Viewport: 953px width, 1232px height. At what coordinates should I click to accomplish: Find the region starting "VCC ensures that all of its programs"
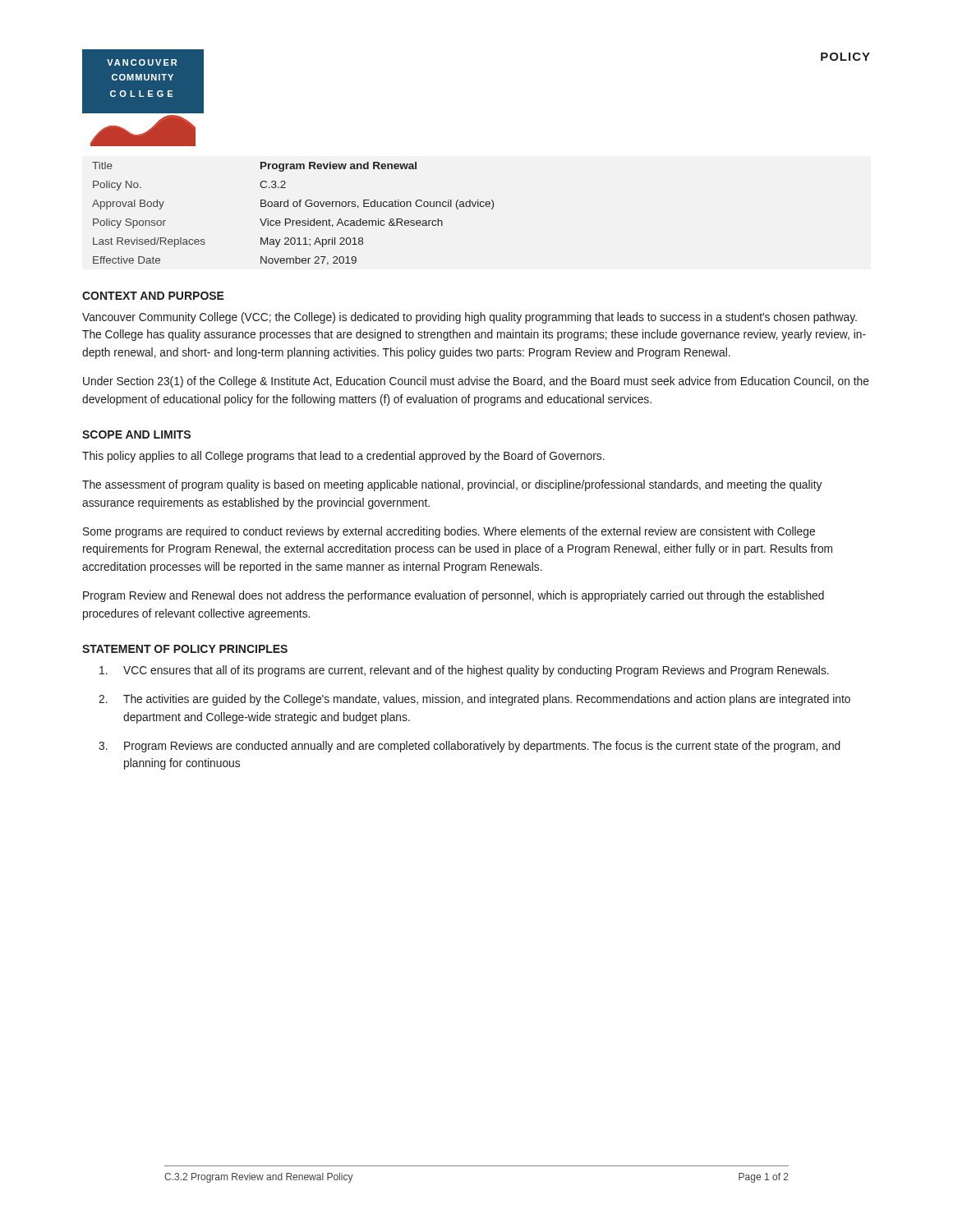(485, 671)
